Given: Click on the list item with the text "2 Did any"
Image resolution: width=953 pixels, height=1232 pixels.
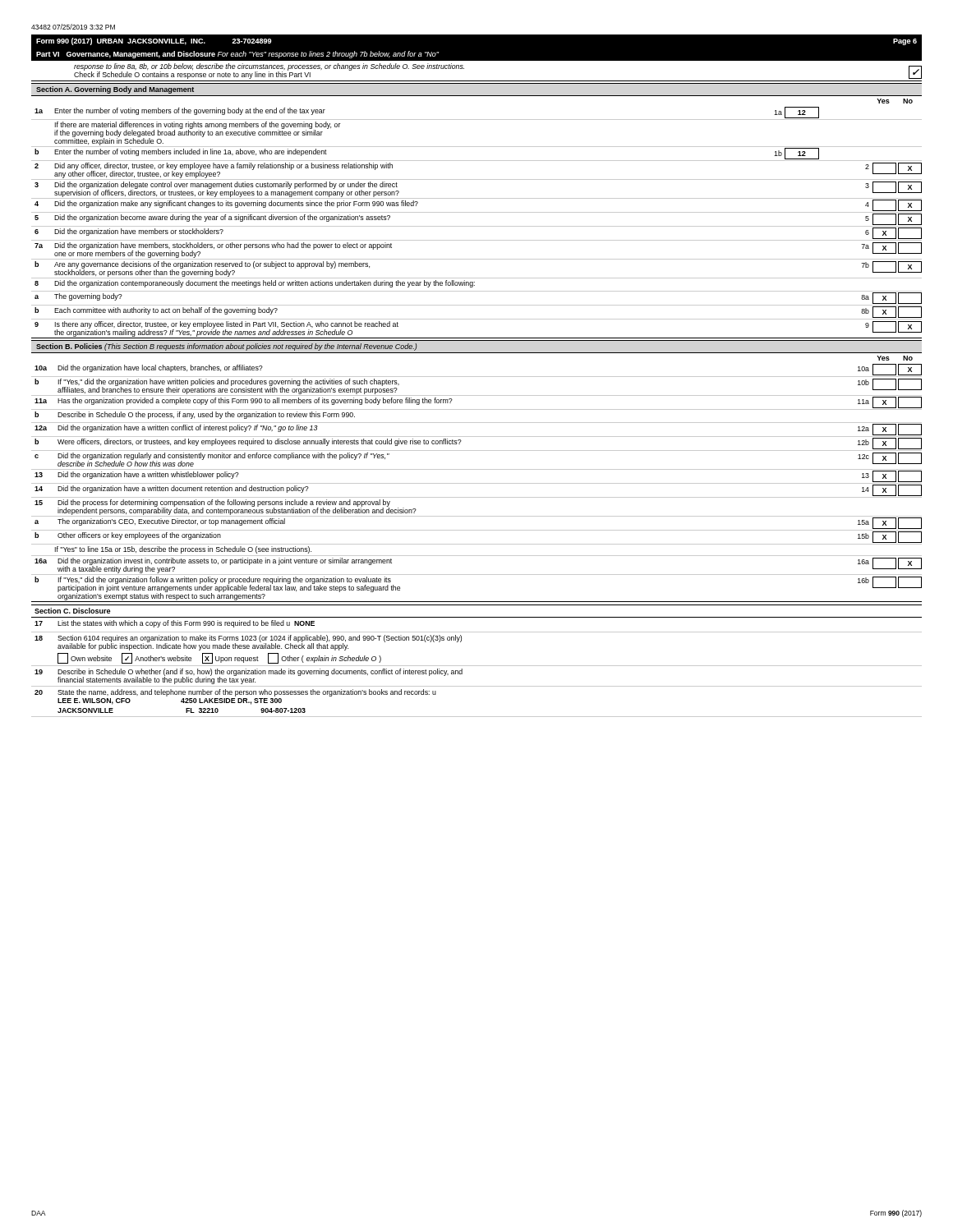Looking at the screenshot, I should point(476,170).
